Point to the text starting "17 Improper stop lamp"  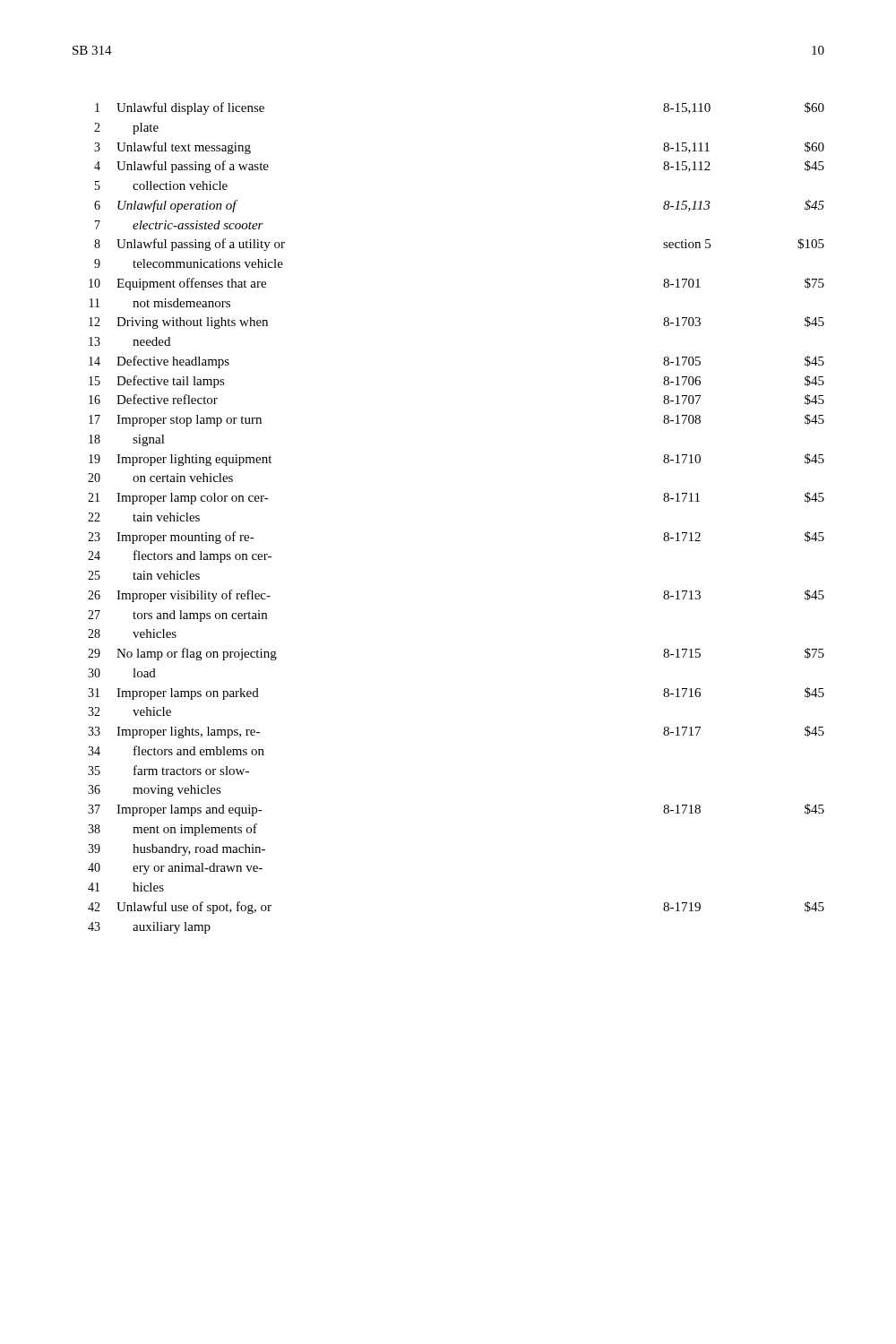click(184, 420)
